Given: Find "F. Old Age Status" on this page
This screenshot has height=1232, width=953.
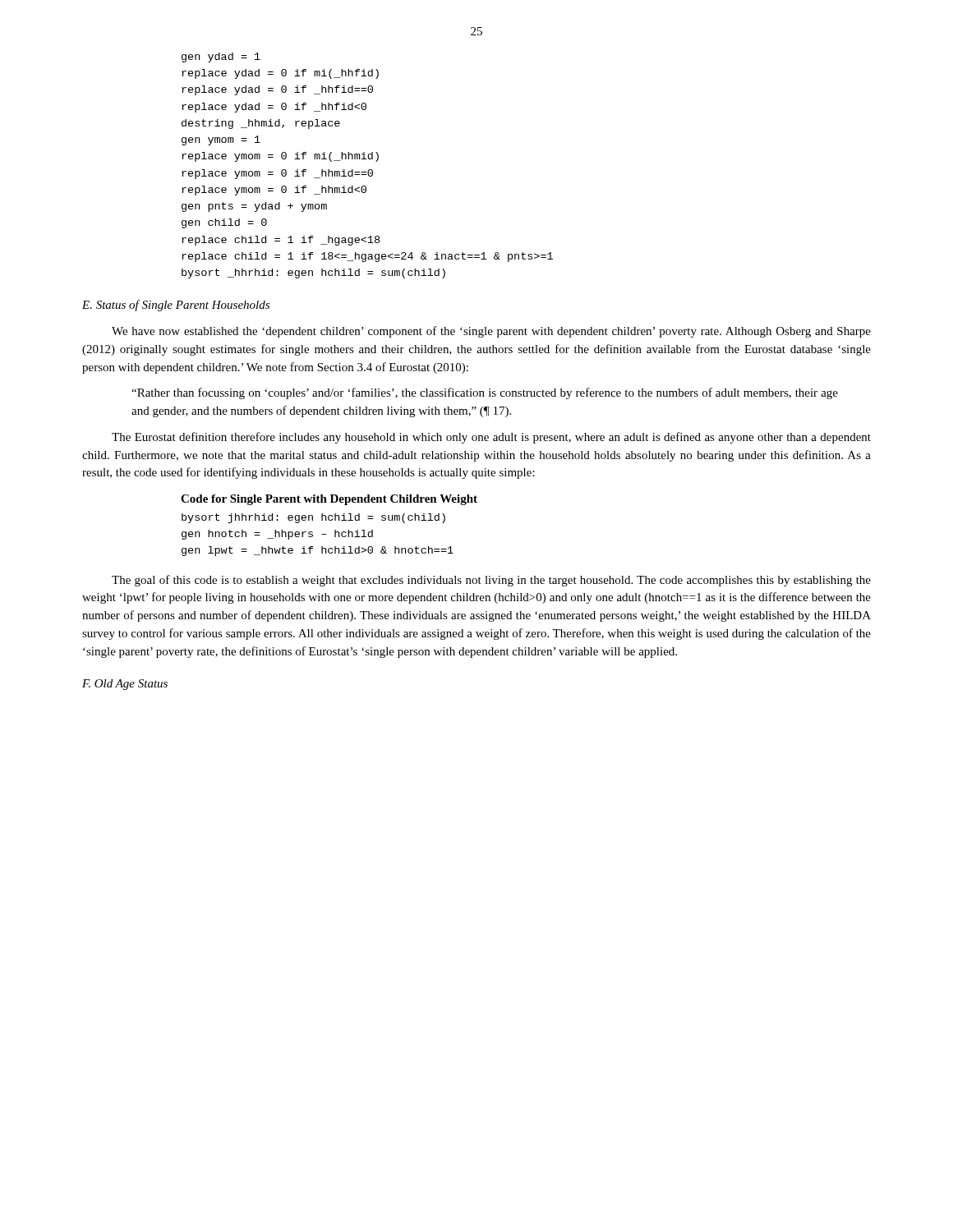Looking at the screenshot, I should click(125, 684).
